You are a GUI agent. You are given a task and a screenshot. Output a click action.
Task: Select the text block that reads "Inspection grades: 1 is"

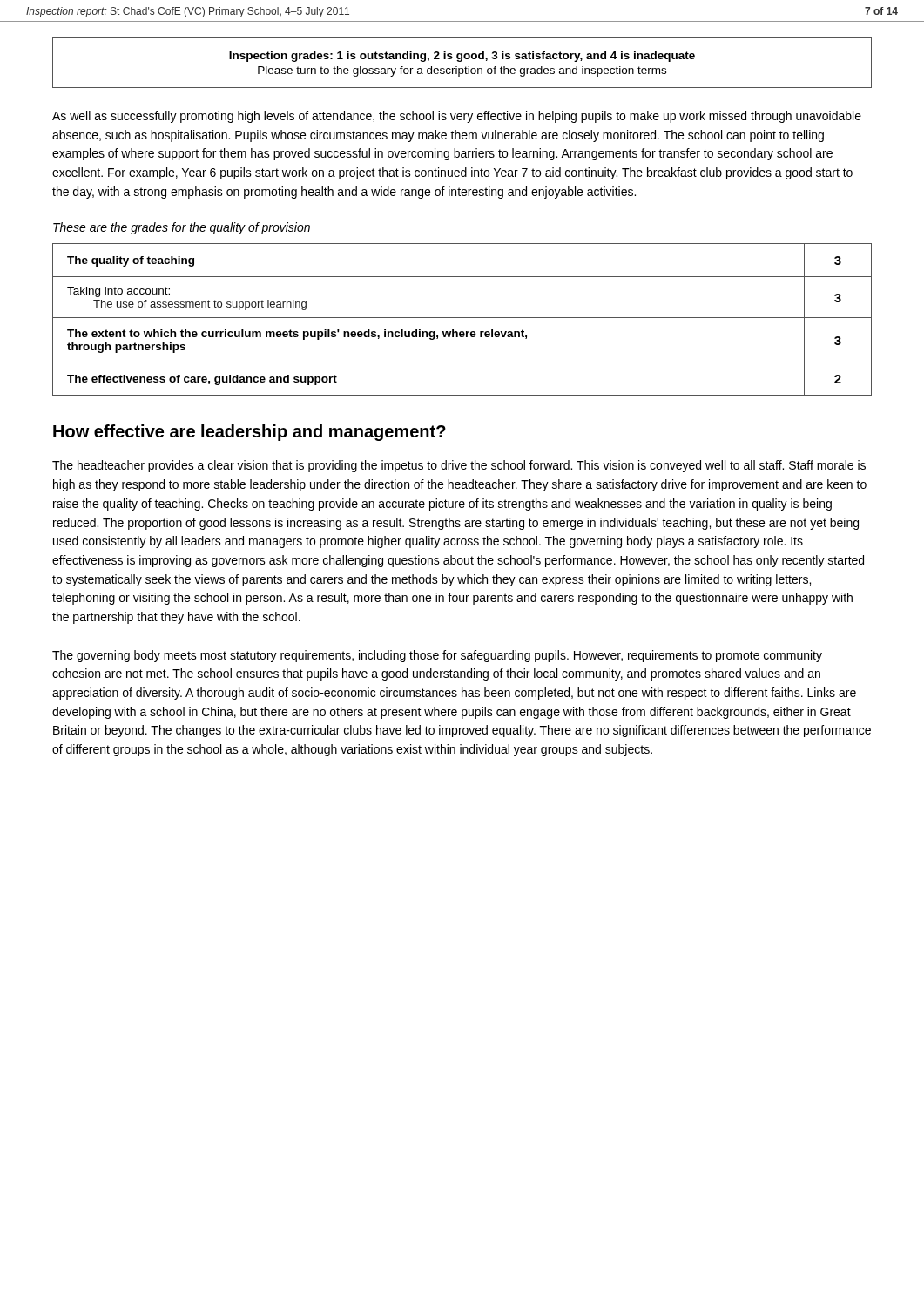point(462,63)
